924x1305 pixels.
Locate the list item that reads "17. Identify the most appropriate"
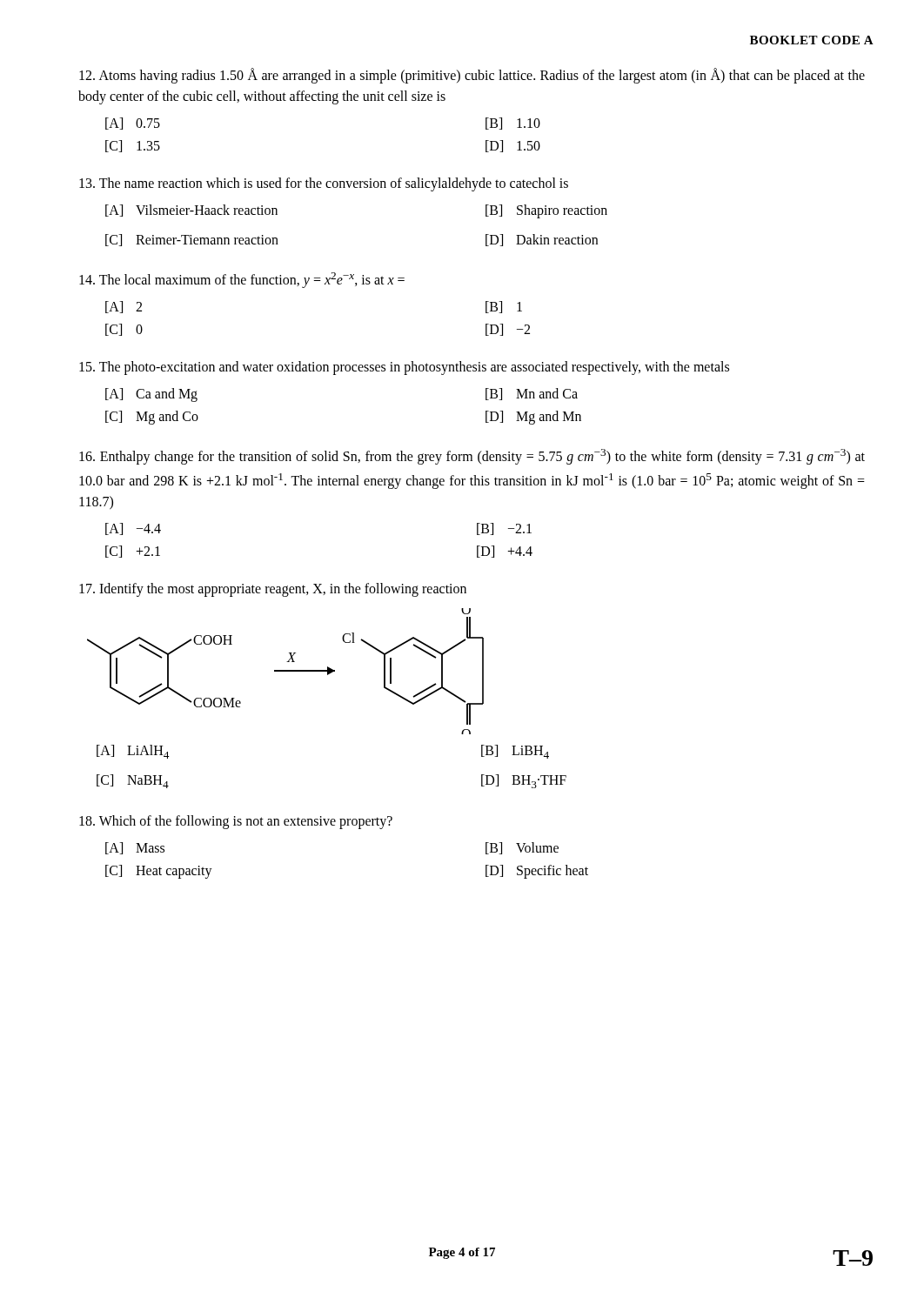tap(472, 589)
